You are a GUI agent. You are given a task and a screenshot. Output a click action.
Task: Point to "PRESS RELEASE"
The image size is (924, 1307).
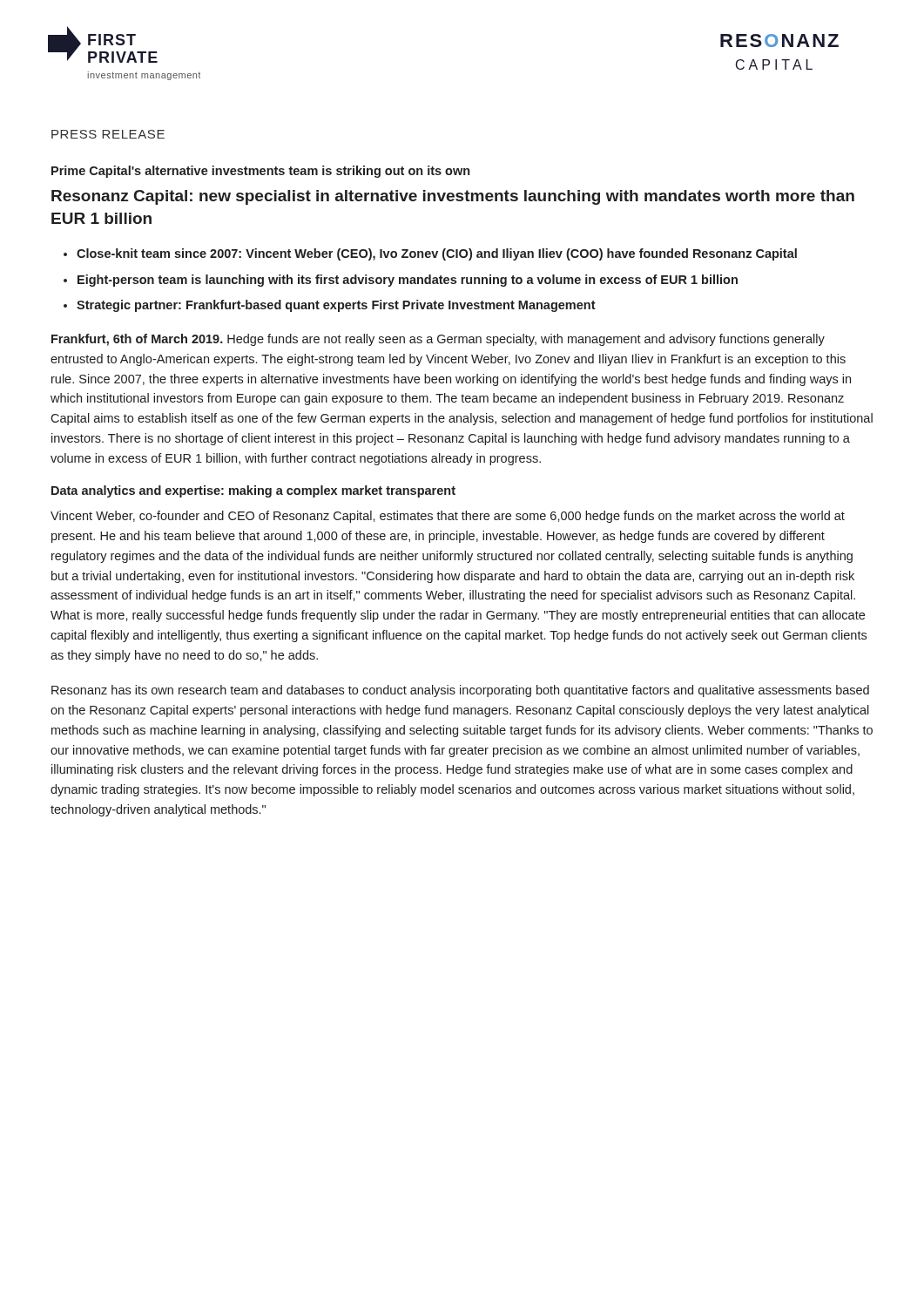click(x=108, y=134)
